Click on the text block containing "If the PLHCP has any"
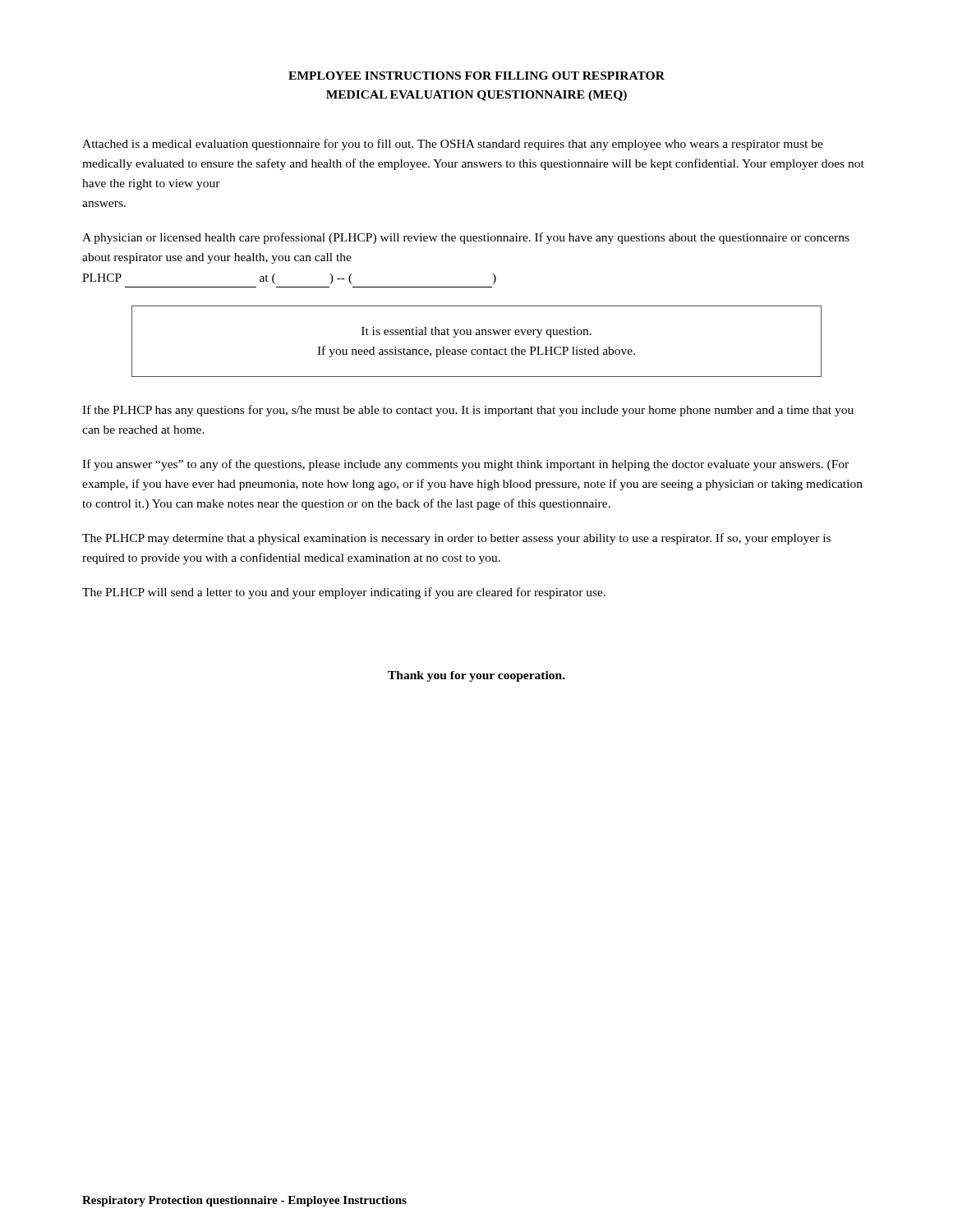The width and height of the screenshot is (953, 1232). click(468, 419)
